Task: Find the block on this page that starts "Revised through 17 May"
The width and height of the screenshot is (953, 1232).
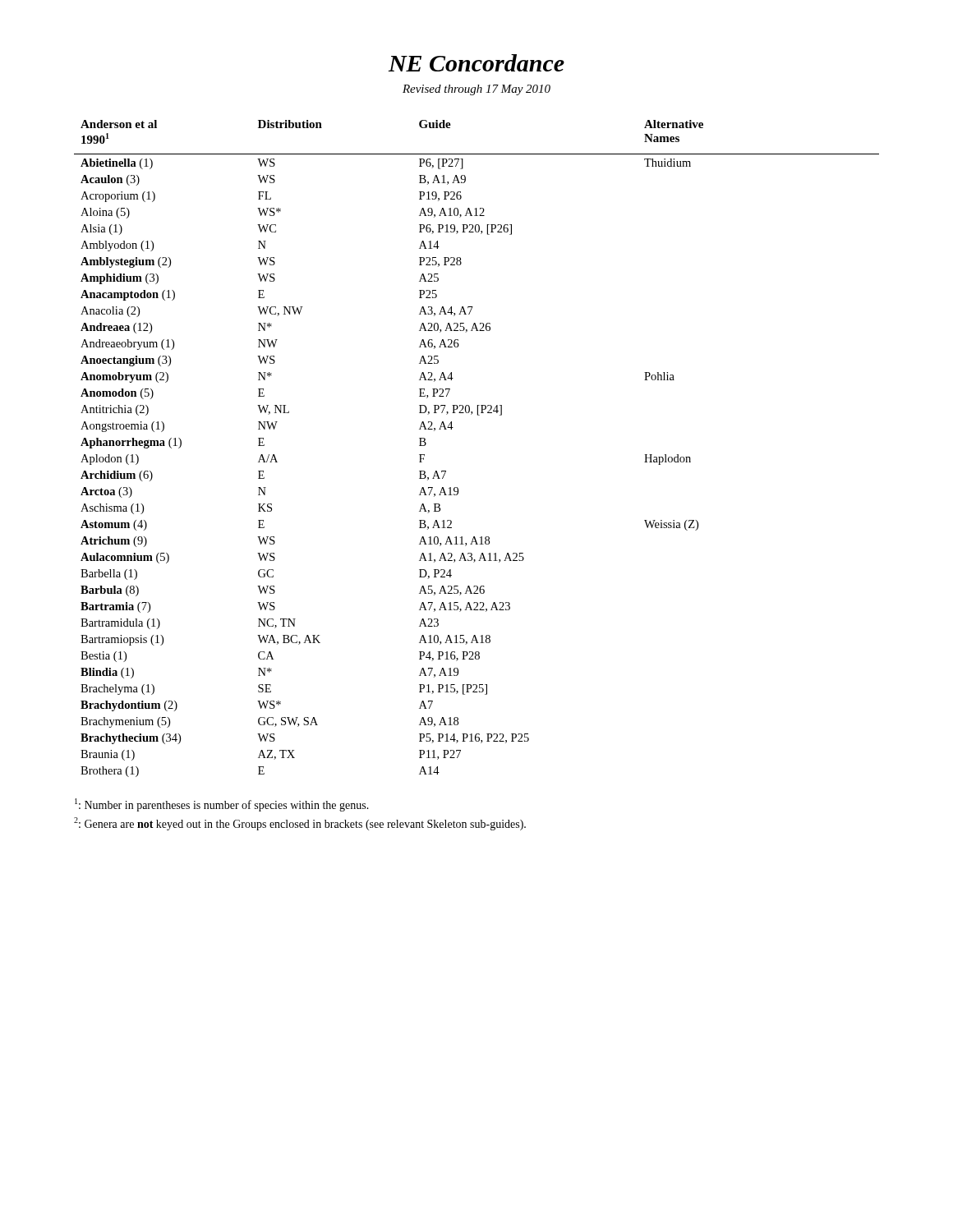Action: click(476, 89)
